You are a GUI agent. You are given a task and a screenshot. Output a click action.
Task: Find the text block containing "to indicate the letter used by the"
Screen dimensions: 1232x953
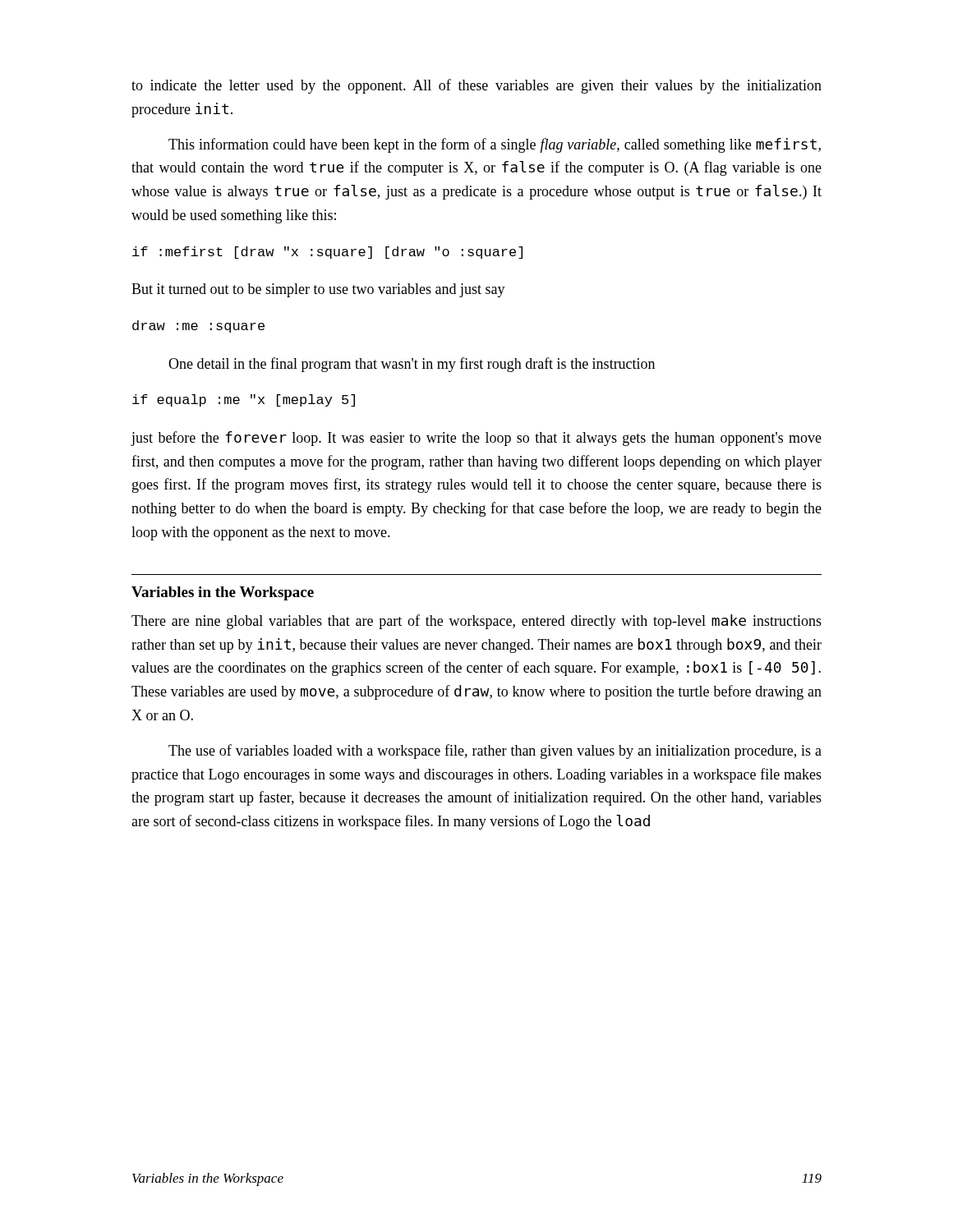click(476, 97)
